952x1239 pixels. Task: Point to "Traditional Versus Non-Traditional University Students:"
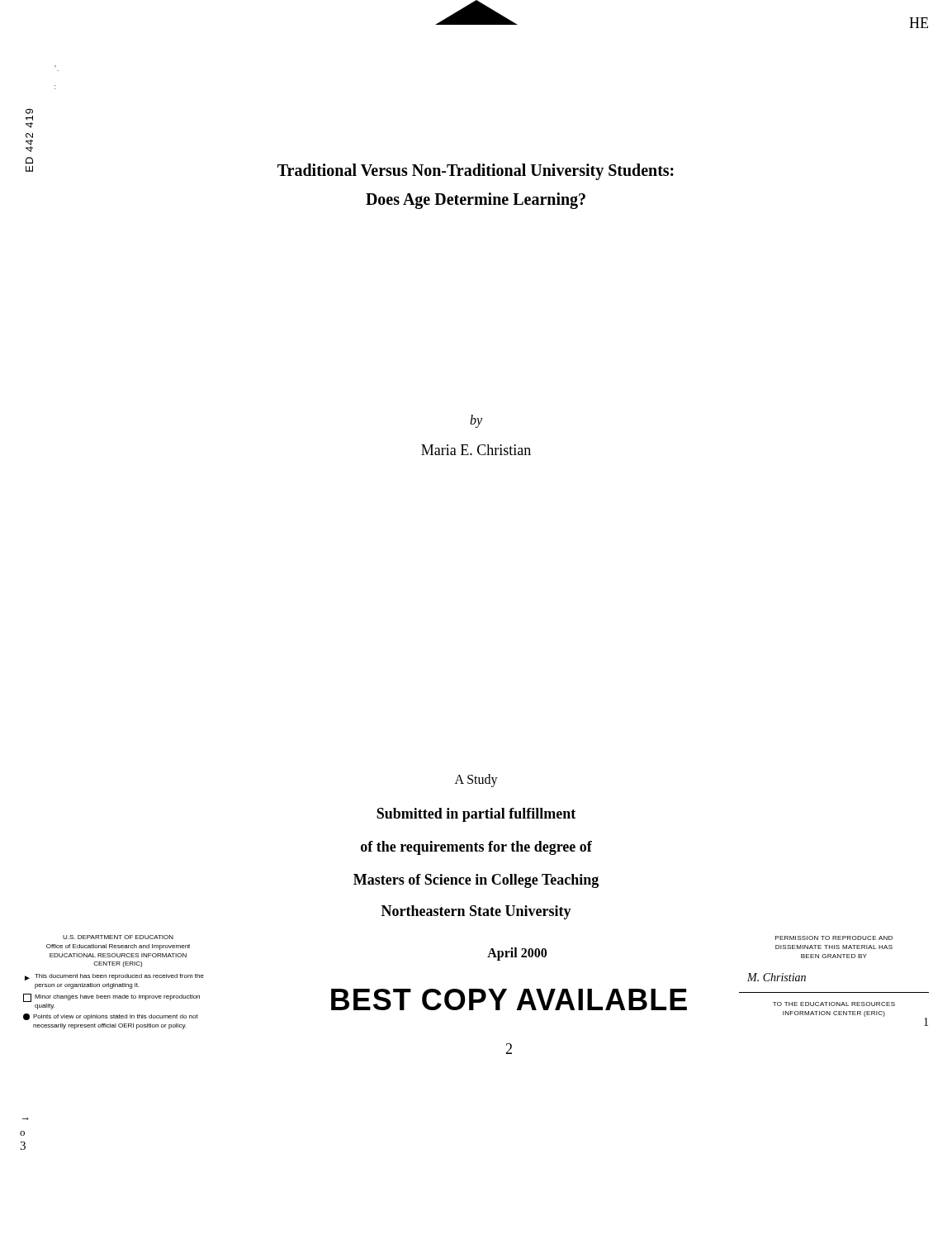pos(476,170)
